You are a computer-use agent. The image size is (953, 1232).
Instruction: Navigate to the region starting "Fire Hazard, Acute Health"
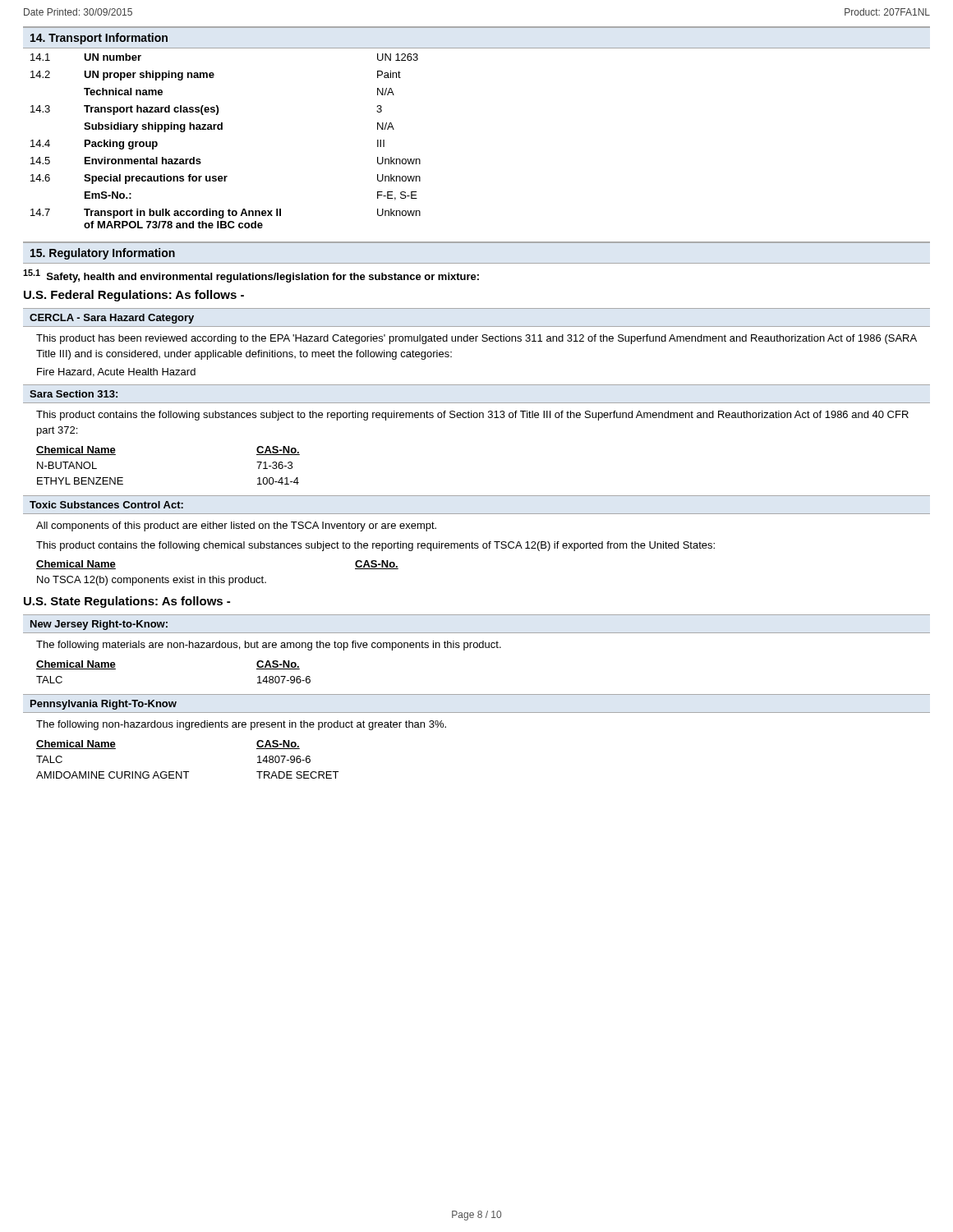tap(116, 372)
